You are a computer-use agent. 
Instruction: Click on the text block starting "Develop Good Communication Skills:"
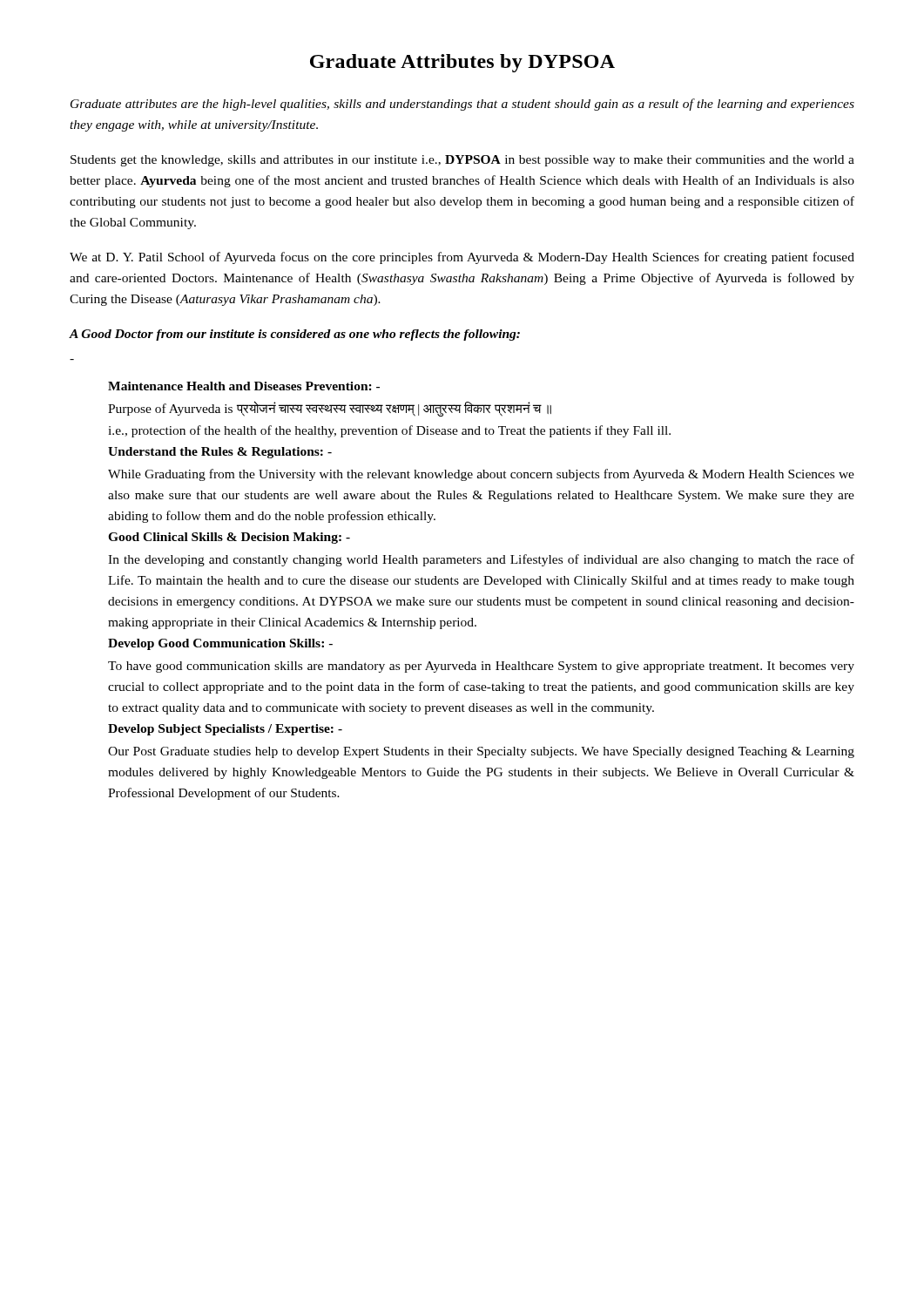(x=481, y=675)
